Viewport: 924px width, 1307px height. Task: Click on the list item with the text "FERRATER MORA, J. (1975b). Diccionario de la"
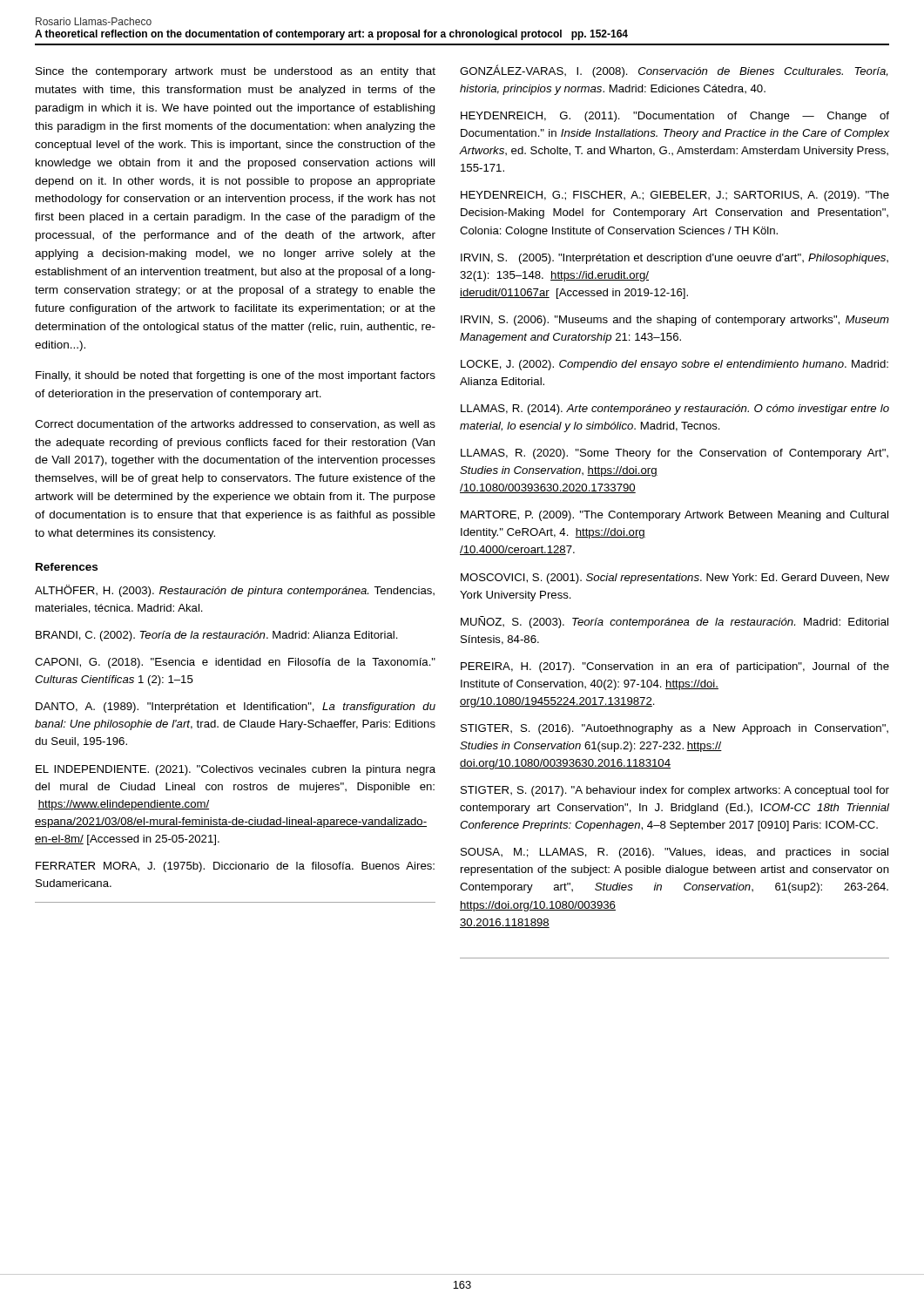235,874
